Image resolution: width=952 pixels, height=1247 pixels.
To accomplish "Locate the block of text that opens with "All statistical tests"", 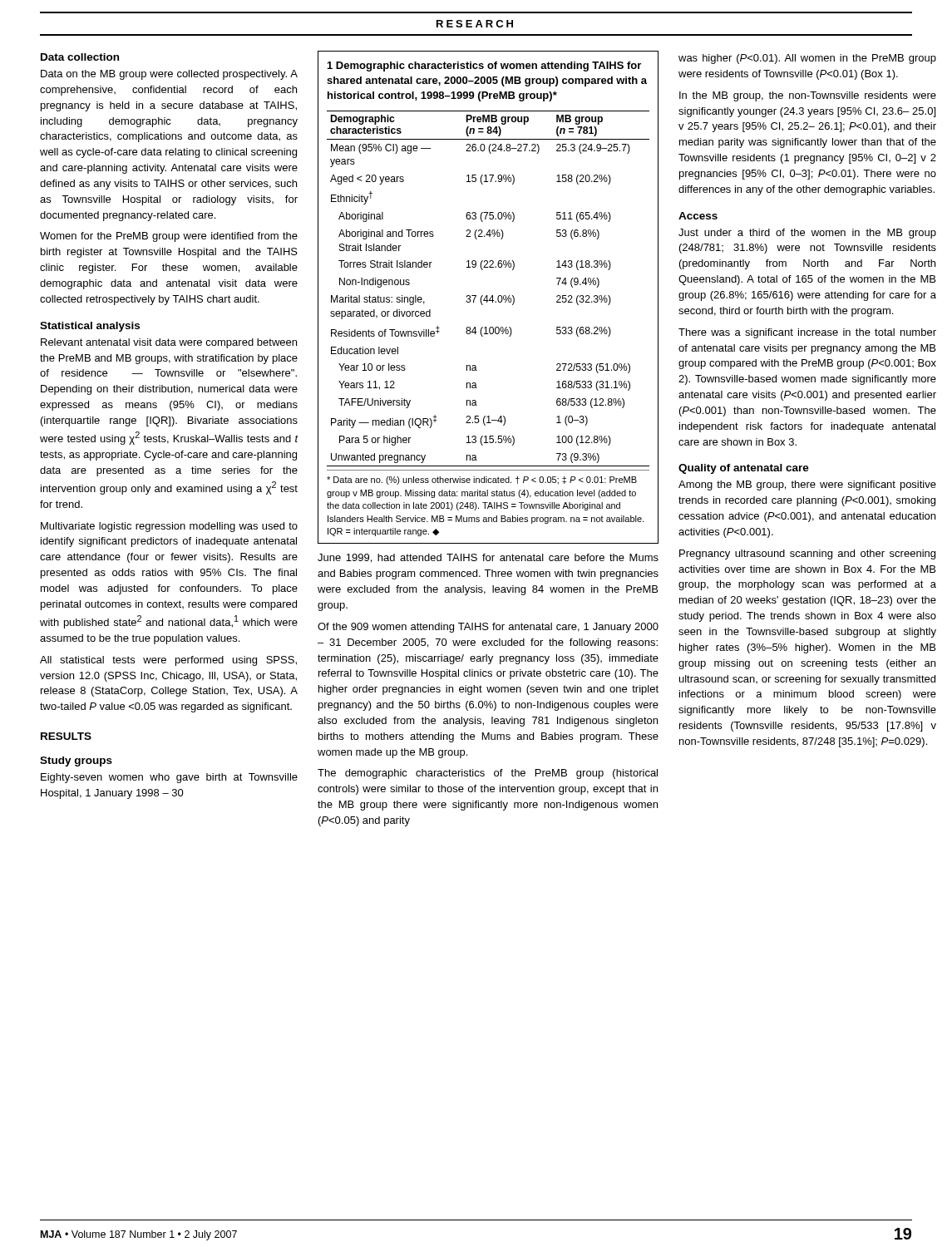I will 169,683.
